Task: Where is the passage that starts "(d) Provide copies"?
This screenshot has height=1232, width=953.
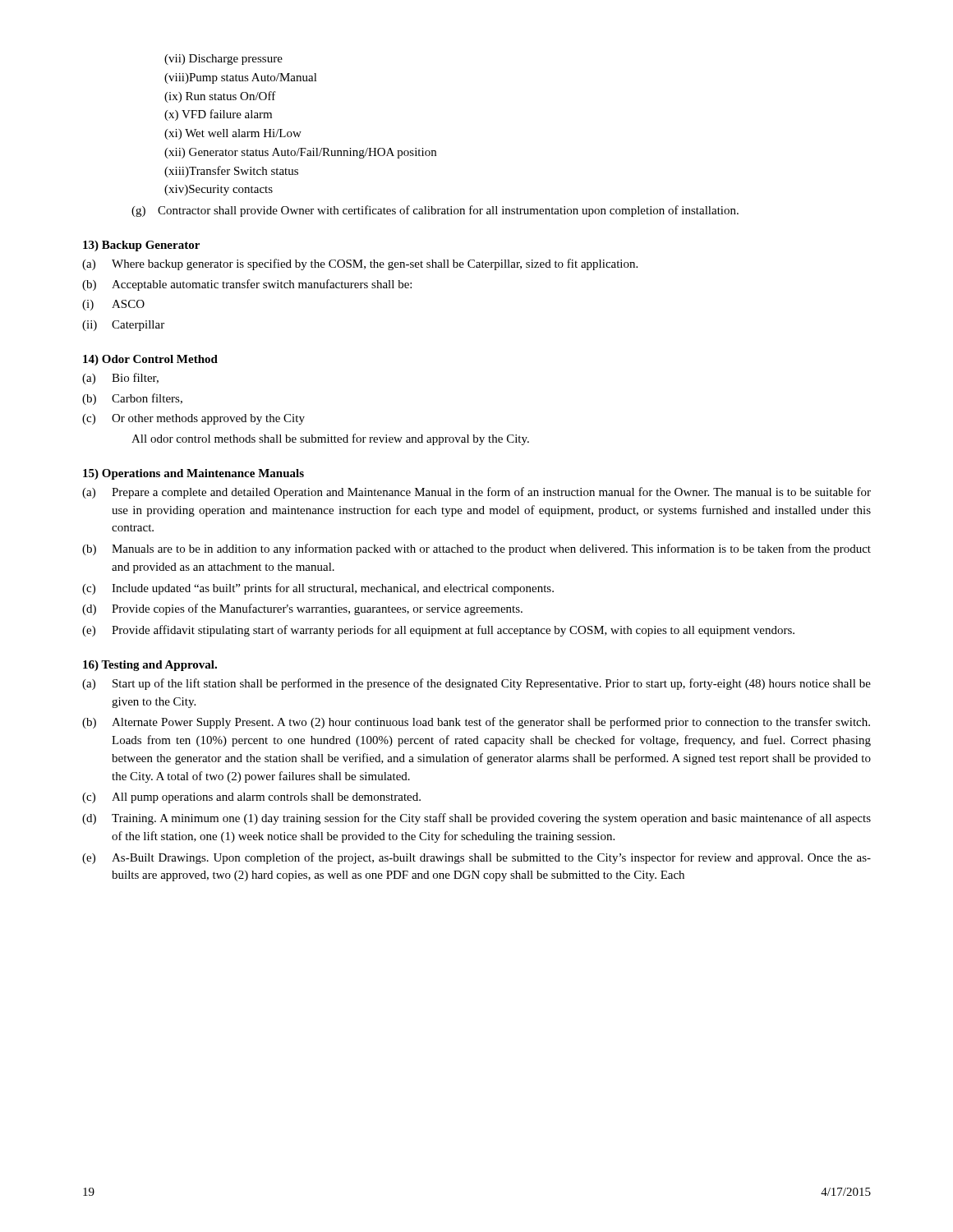Action: tap(303, 610)
